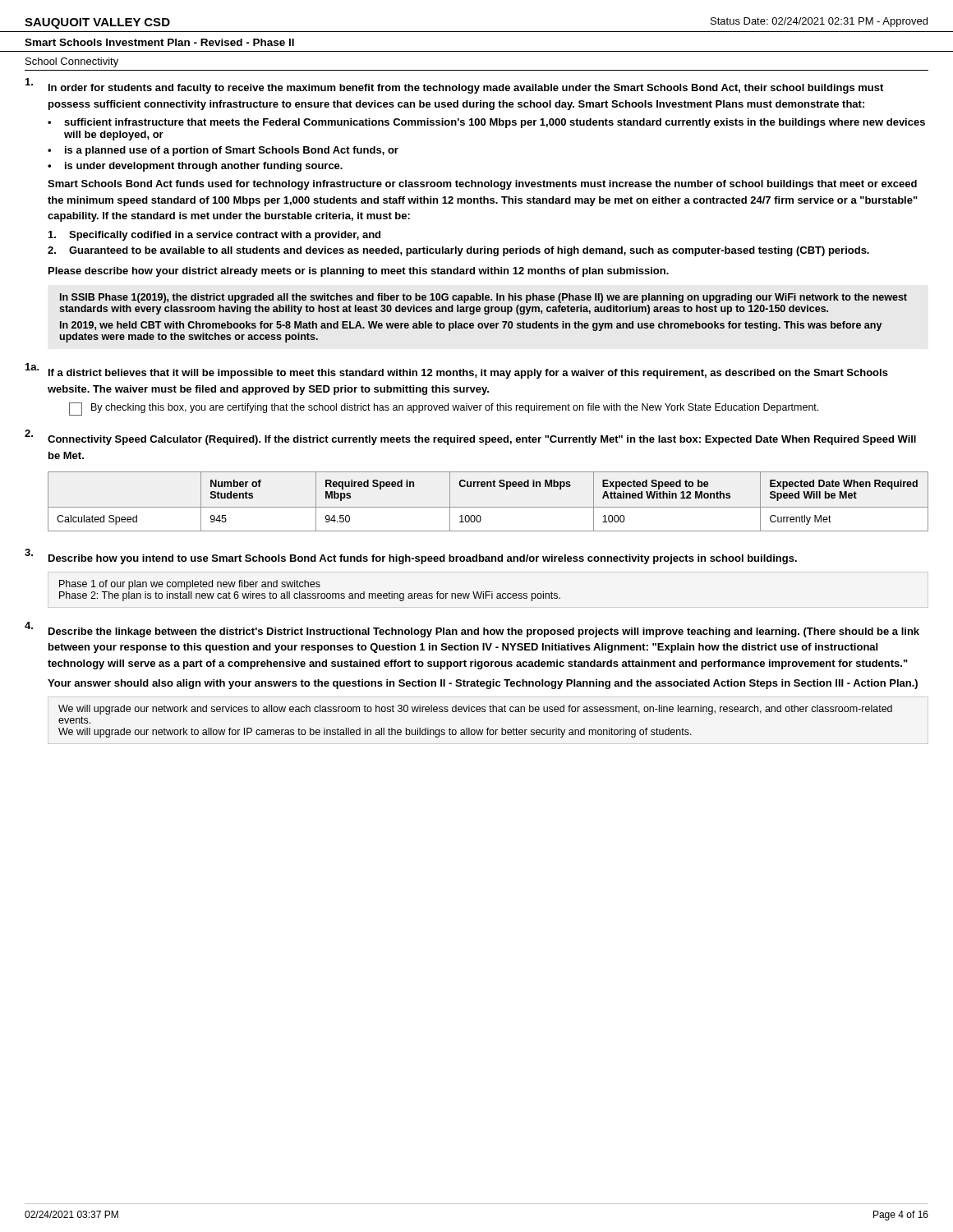
Task: Select the passage starting "2. Connectivity Speed Calculator (Required). If the district"
Action: [476, 483]
